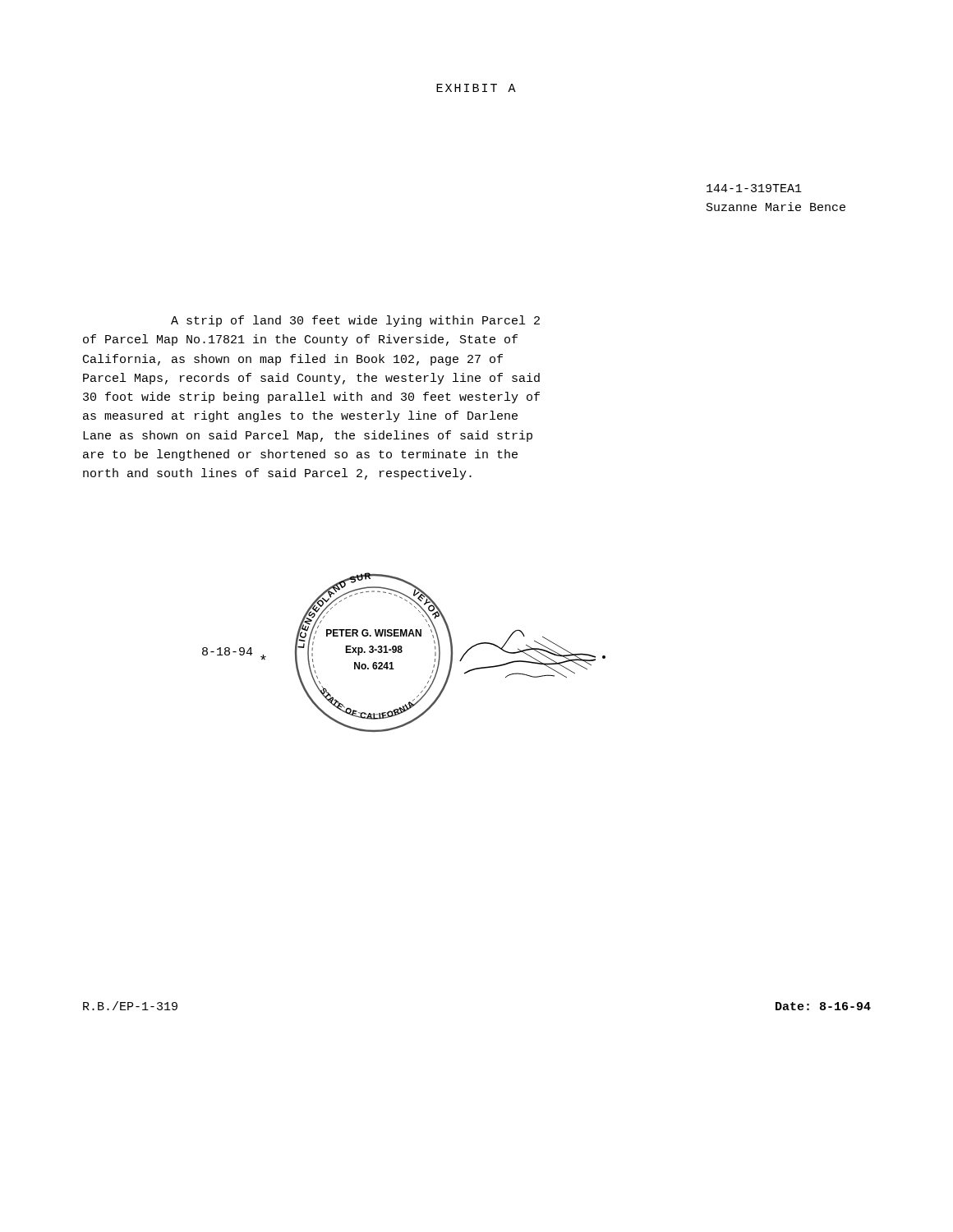Click the passage that begins "A strip of"
Screen dimensions: 1232x953
[311, 398]
